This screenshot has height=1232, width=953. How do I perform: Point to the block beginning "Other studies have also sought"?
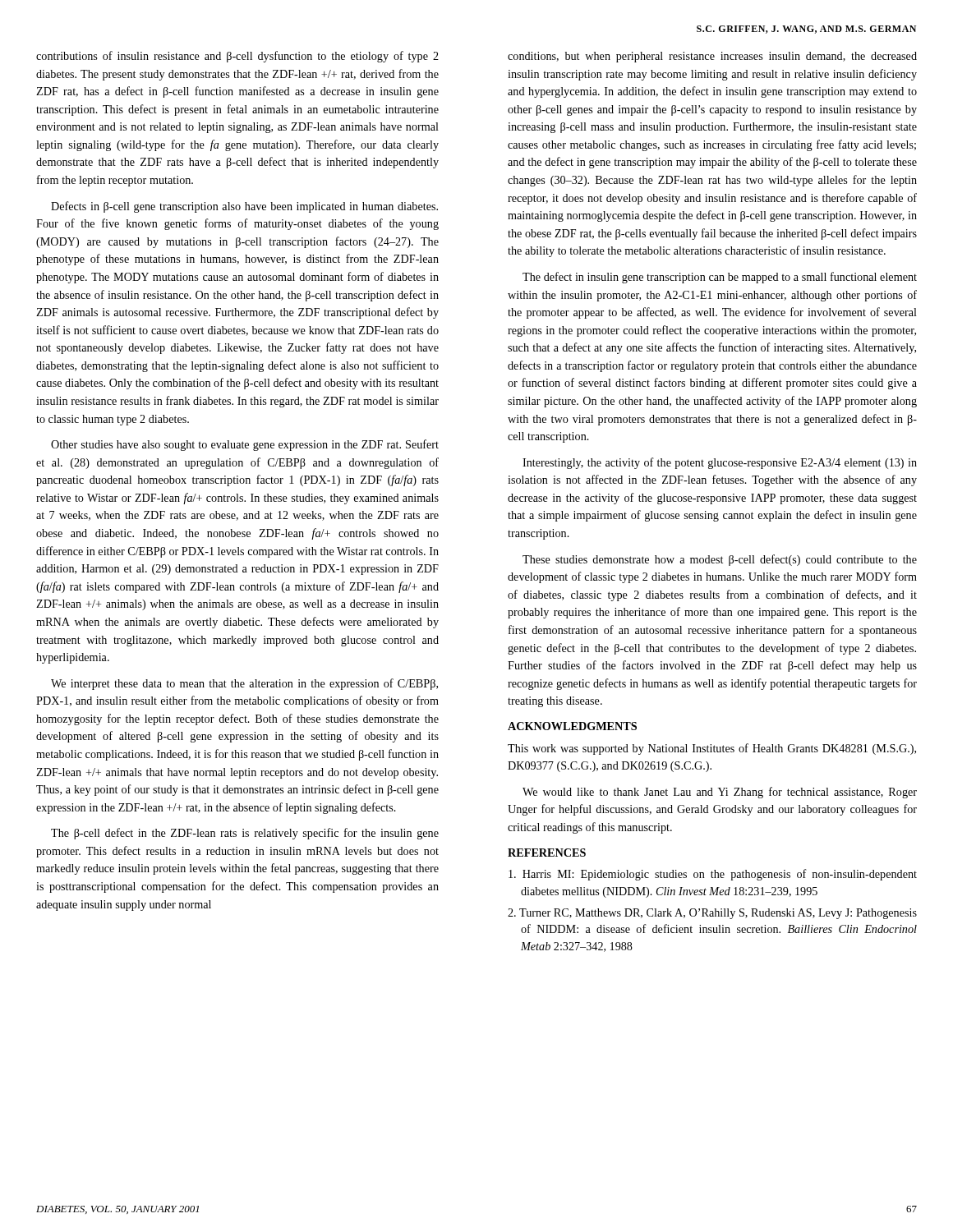[237, 551]
